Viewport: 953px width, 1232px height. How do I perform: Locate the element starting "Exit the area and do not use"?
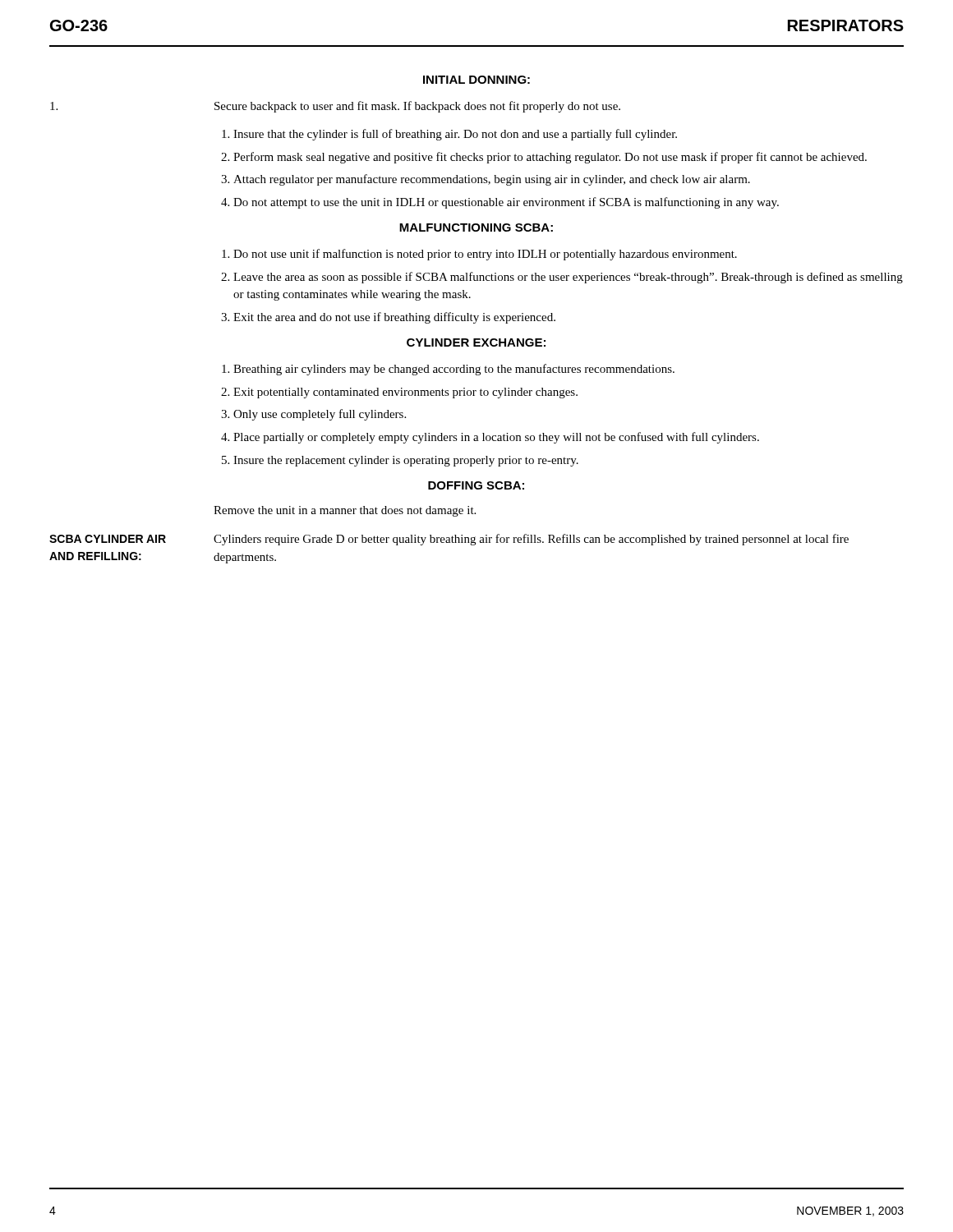click(395, 317)
